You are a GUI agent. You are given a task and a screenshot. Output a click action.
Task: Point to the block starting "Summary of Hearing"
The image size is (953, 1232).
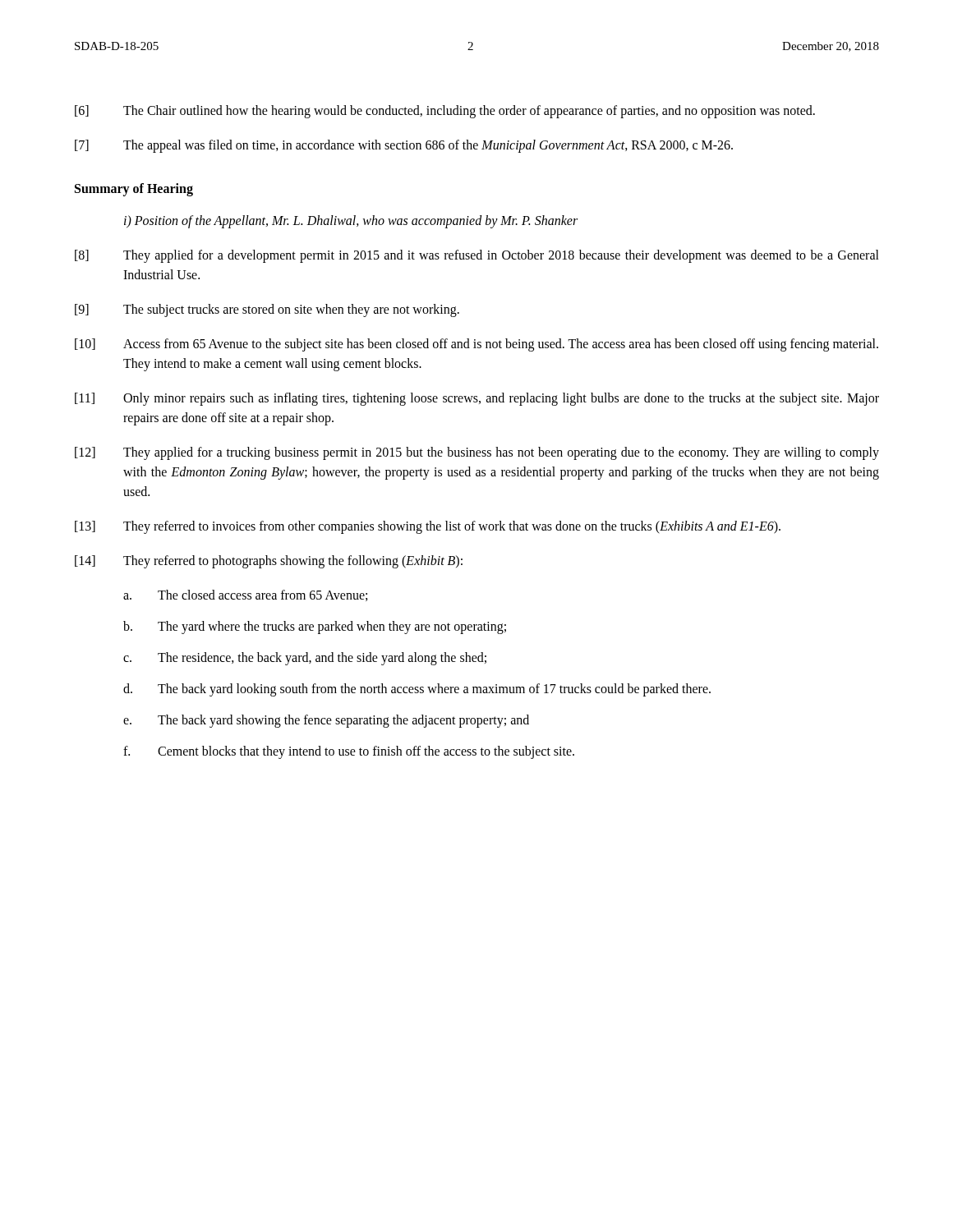pos(133,188)
